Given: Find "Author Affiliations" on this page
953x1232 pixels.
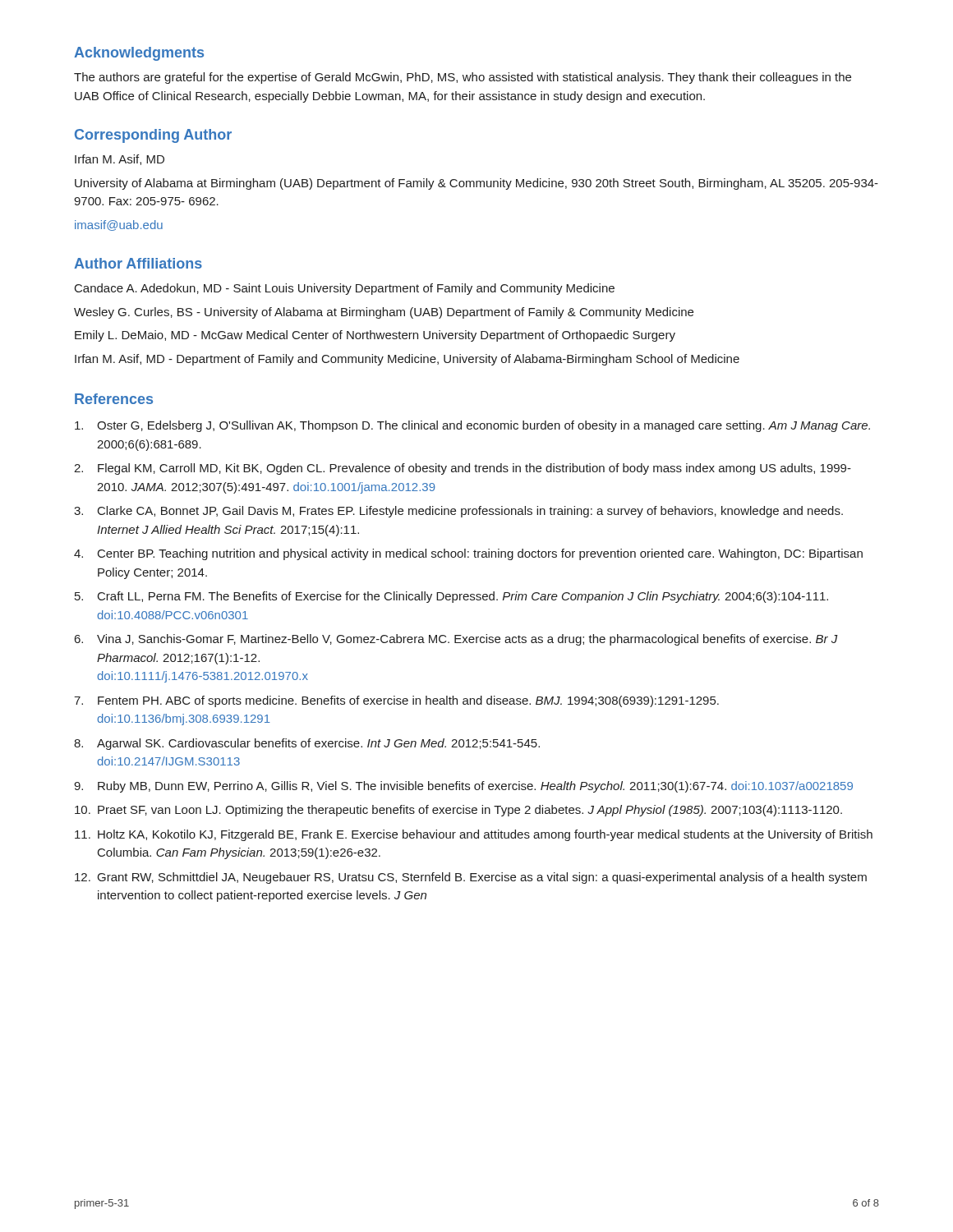Looking at the screenshot, I should pos(138,263).
